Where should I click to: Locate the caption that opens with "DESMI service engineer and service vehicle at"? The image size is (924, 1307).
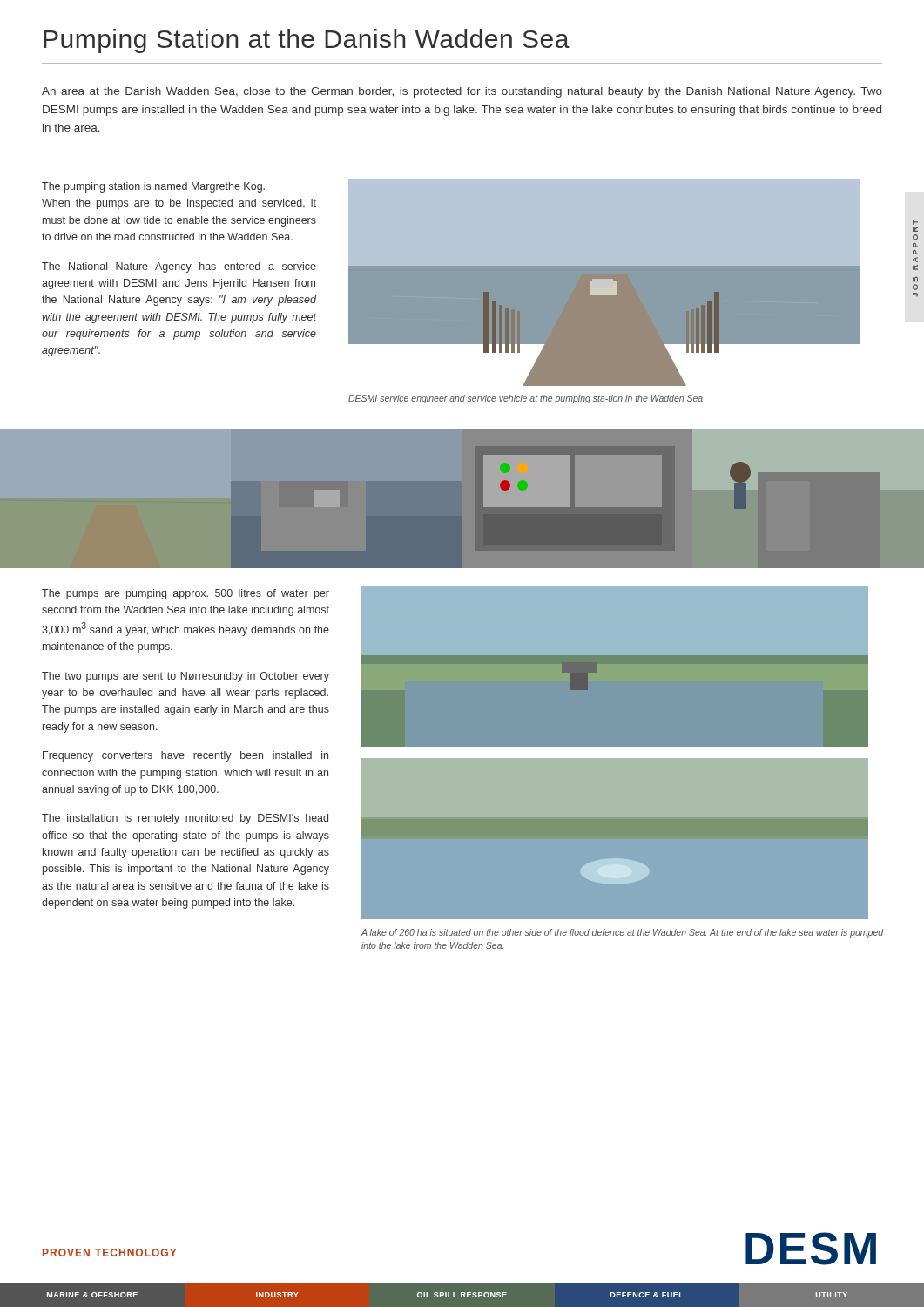tap(614, 399)
